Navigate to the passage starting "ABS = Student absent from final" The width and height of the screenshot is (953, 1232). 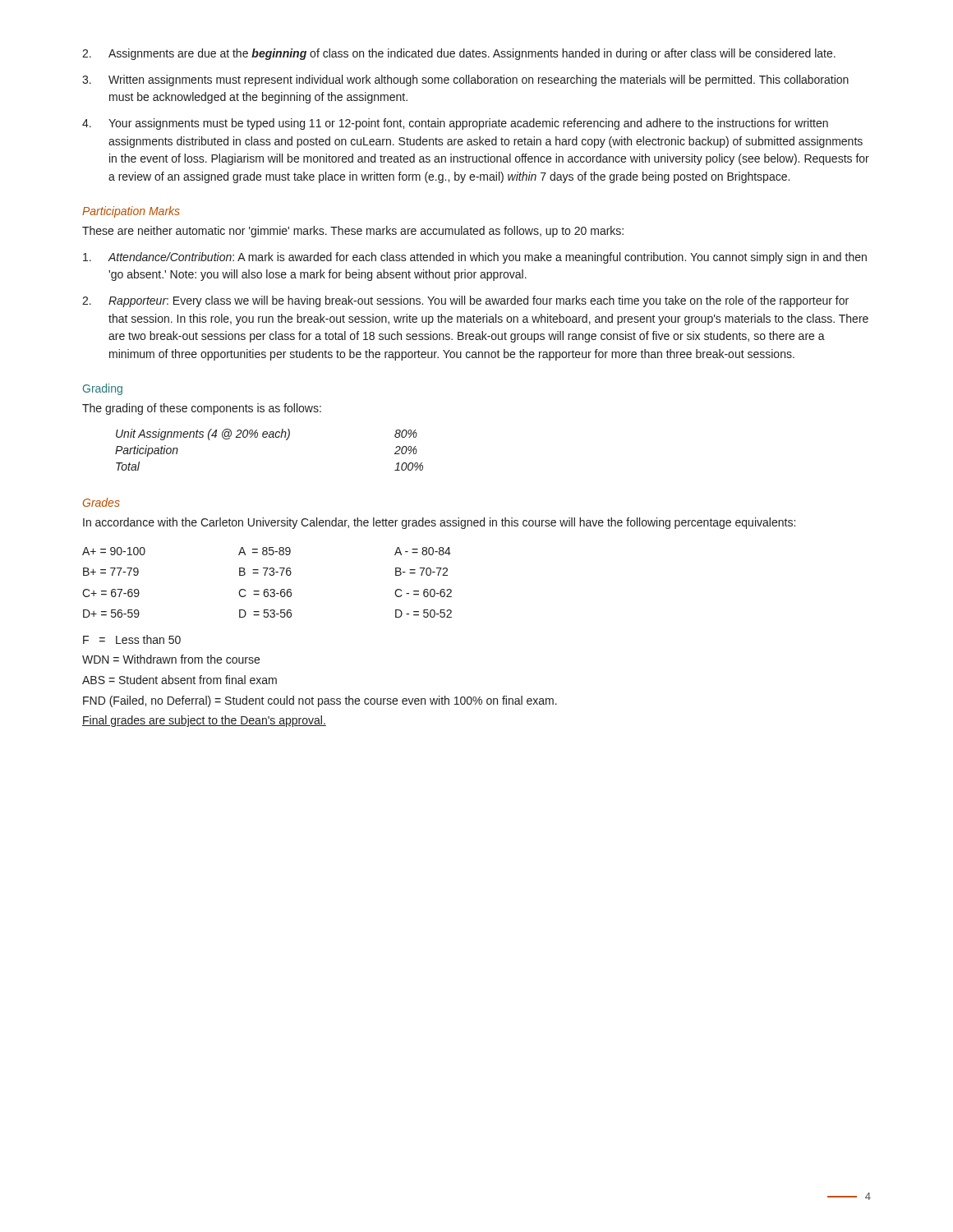tap(180, 680)
